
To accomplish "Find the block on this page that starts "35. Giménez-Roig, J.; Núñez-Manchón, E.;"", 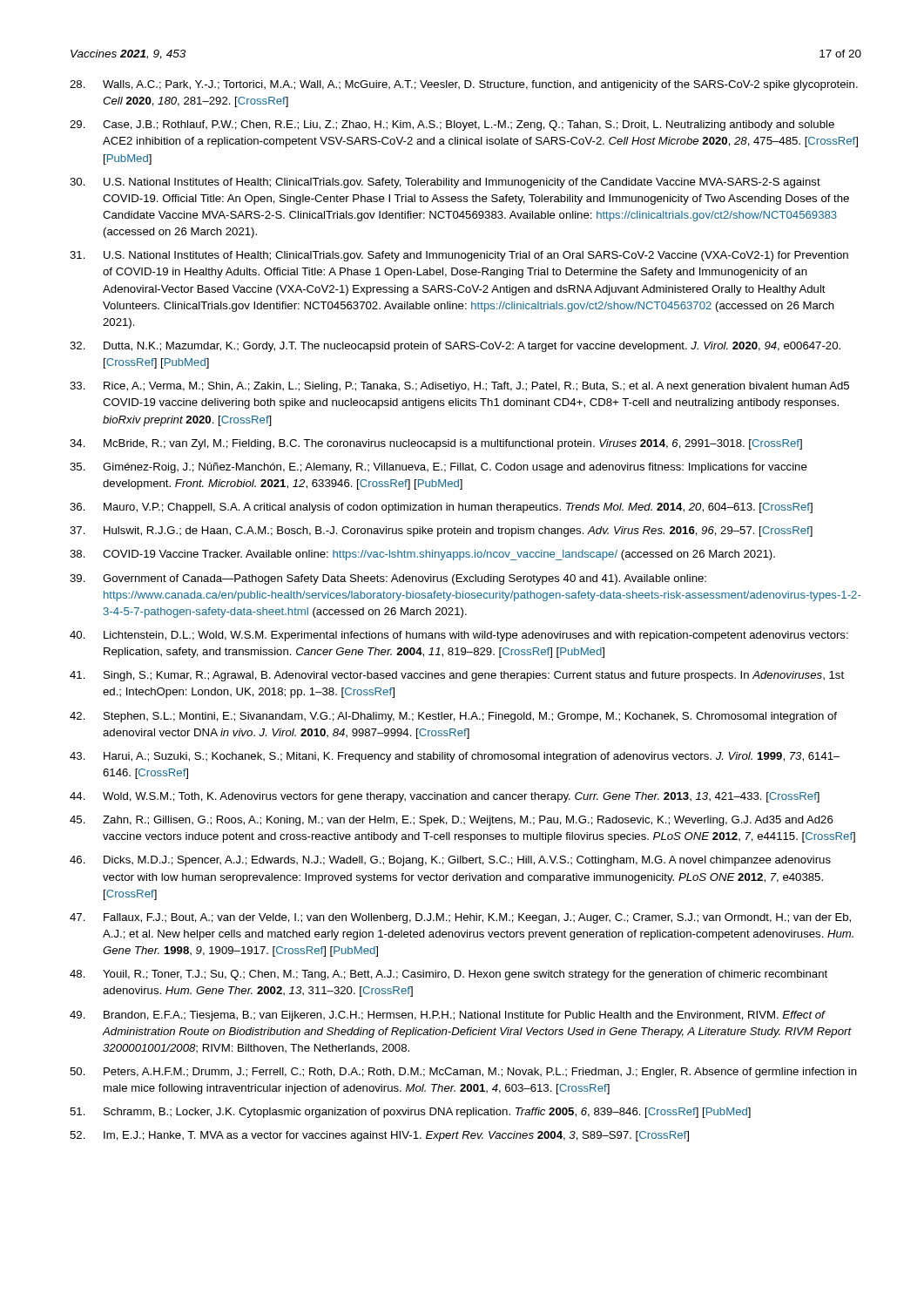I will 465,475.
